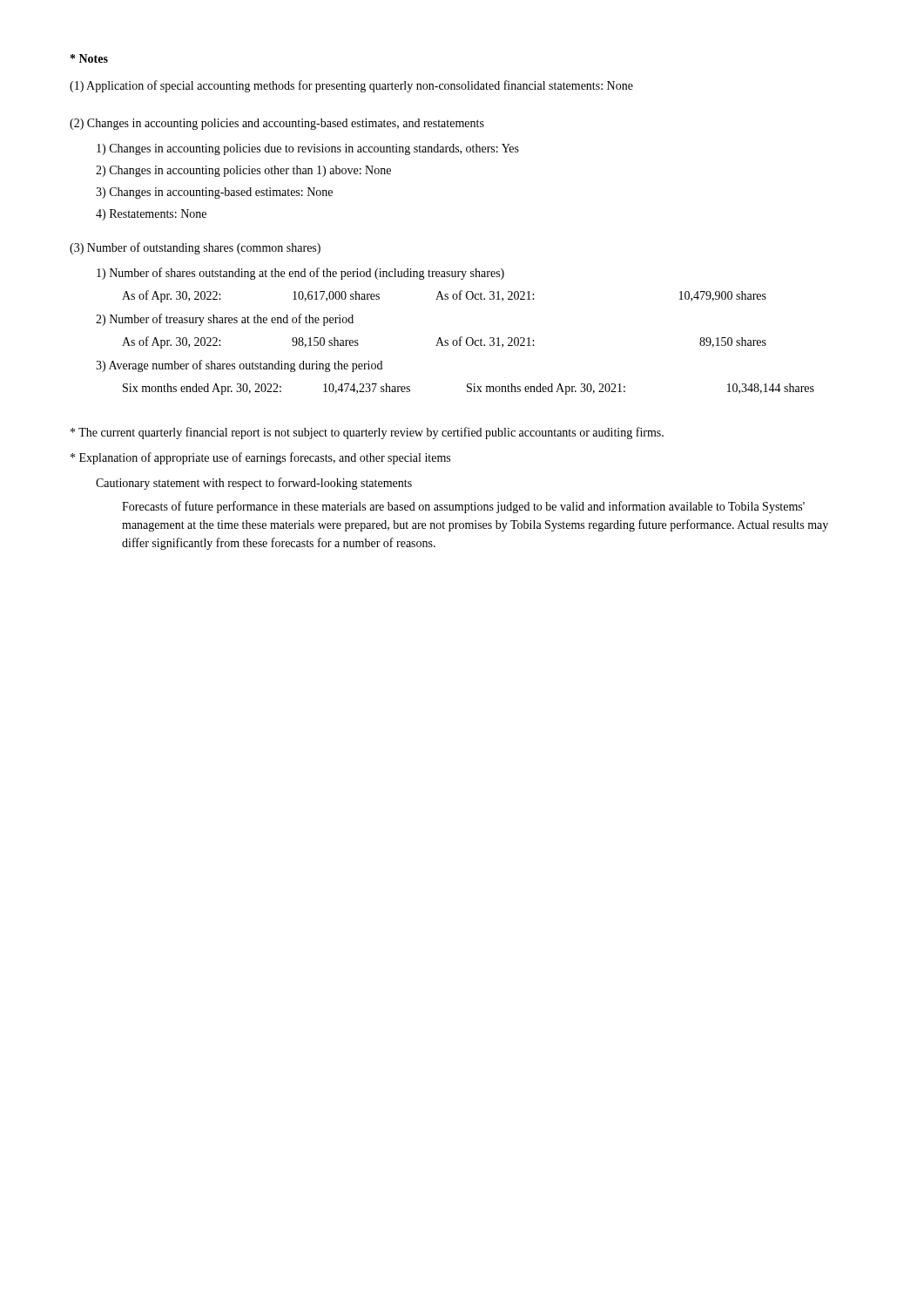This screenshot has width=924, height=1307.
Task: Find the table that mentions "10,348,144 shares"
Action: (488, 389)
